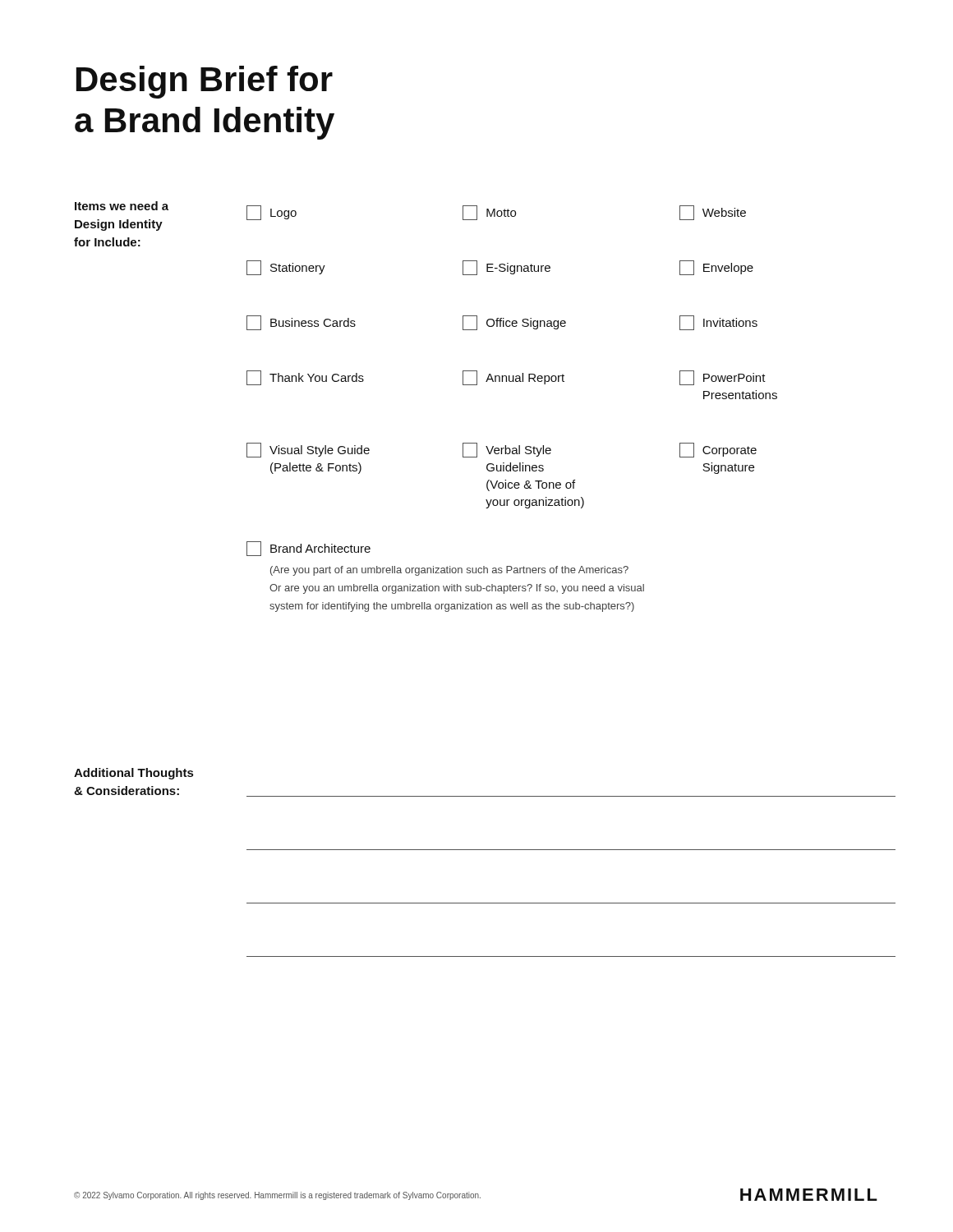Locate the element starting "Design Brief fora Brand Identity"
953x1232 pixels.
pos(204,101)
